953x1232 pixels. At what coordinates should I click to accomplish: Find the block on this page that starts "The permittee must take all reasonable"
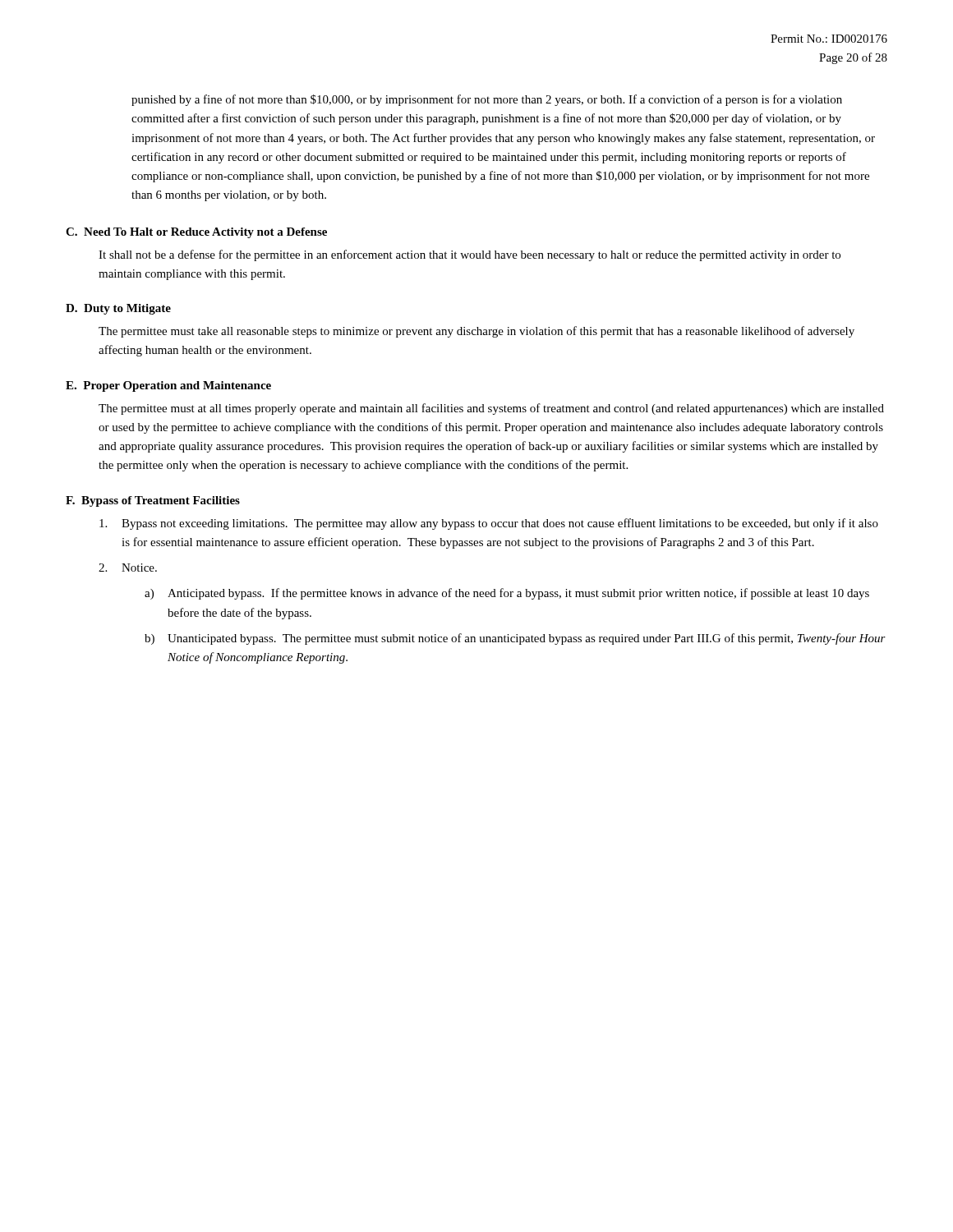pos(477,341)
